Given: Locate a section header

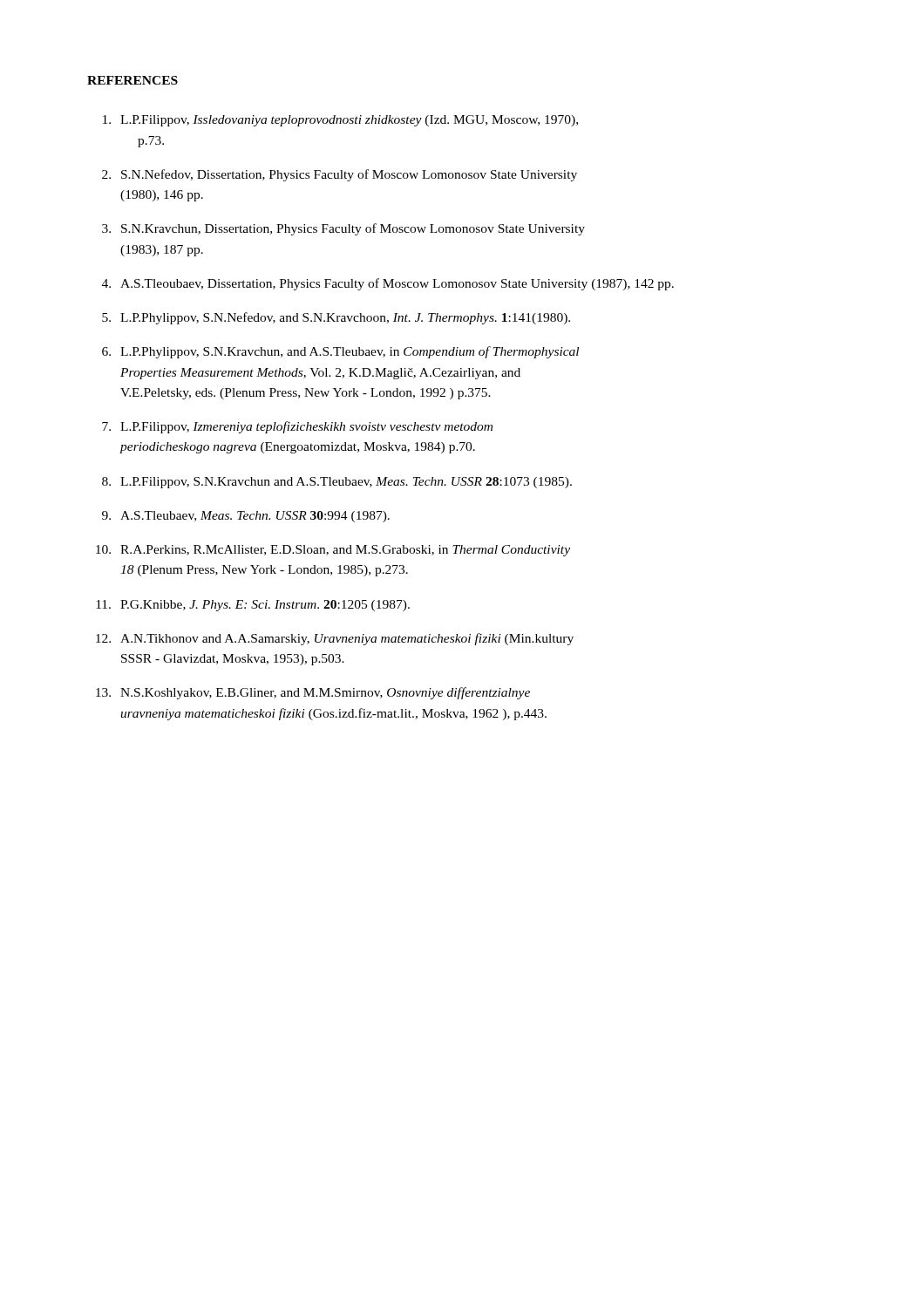Looking at the screenshot, I should coord(133,80).
